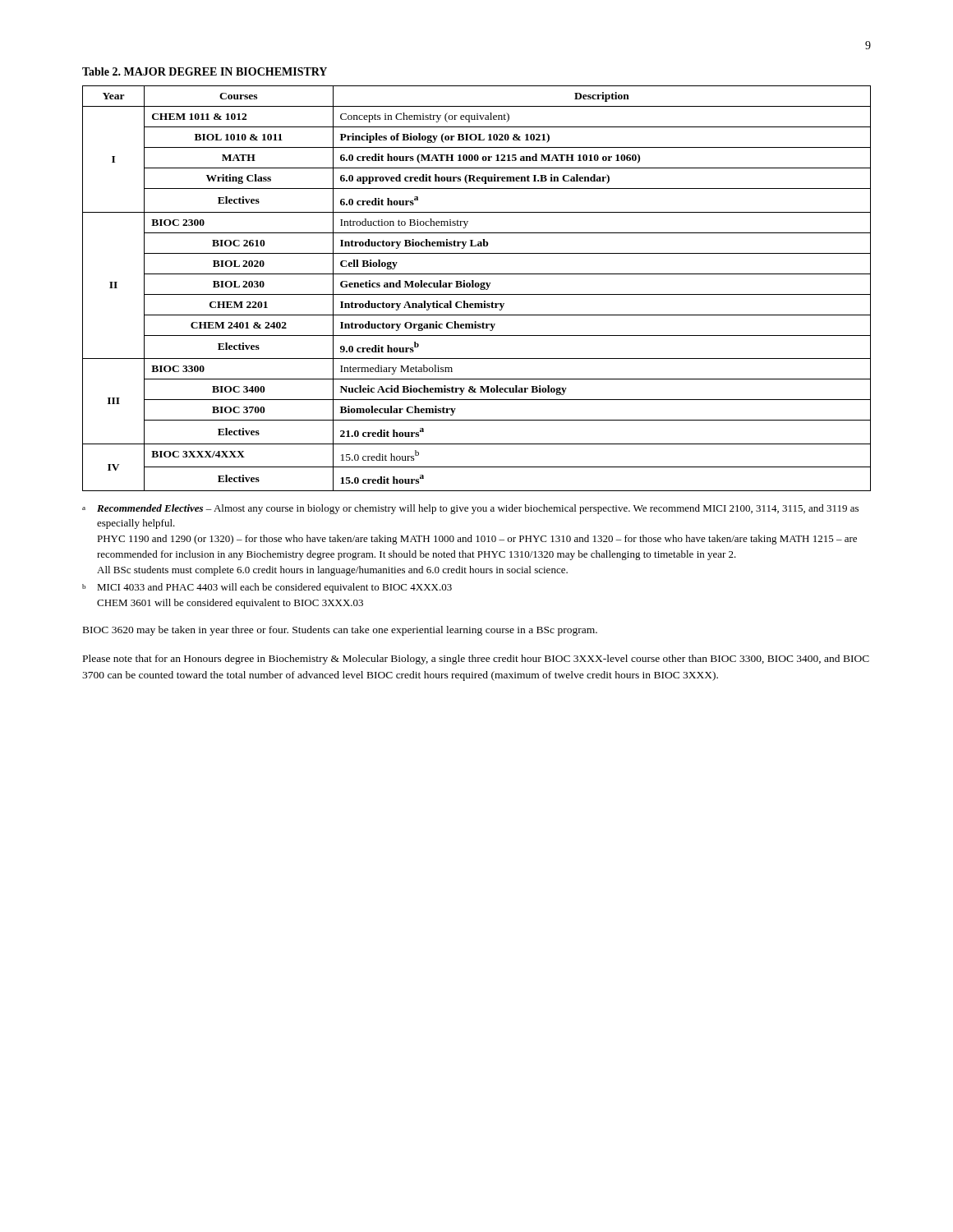The image size is (953, 1232).
Task: Click the table
Action: point(476,288)
